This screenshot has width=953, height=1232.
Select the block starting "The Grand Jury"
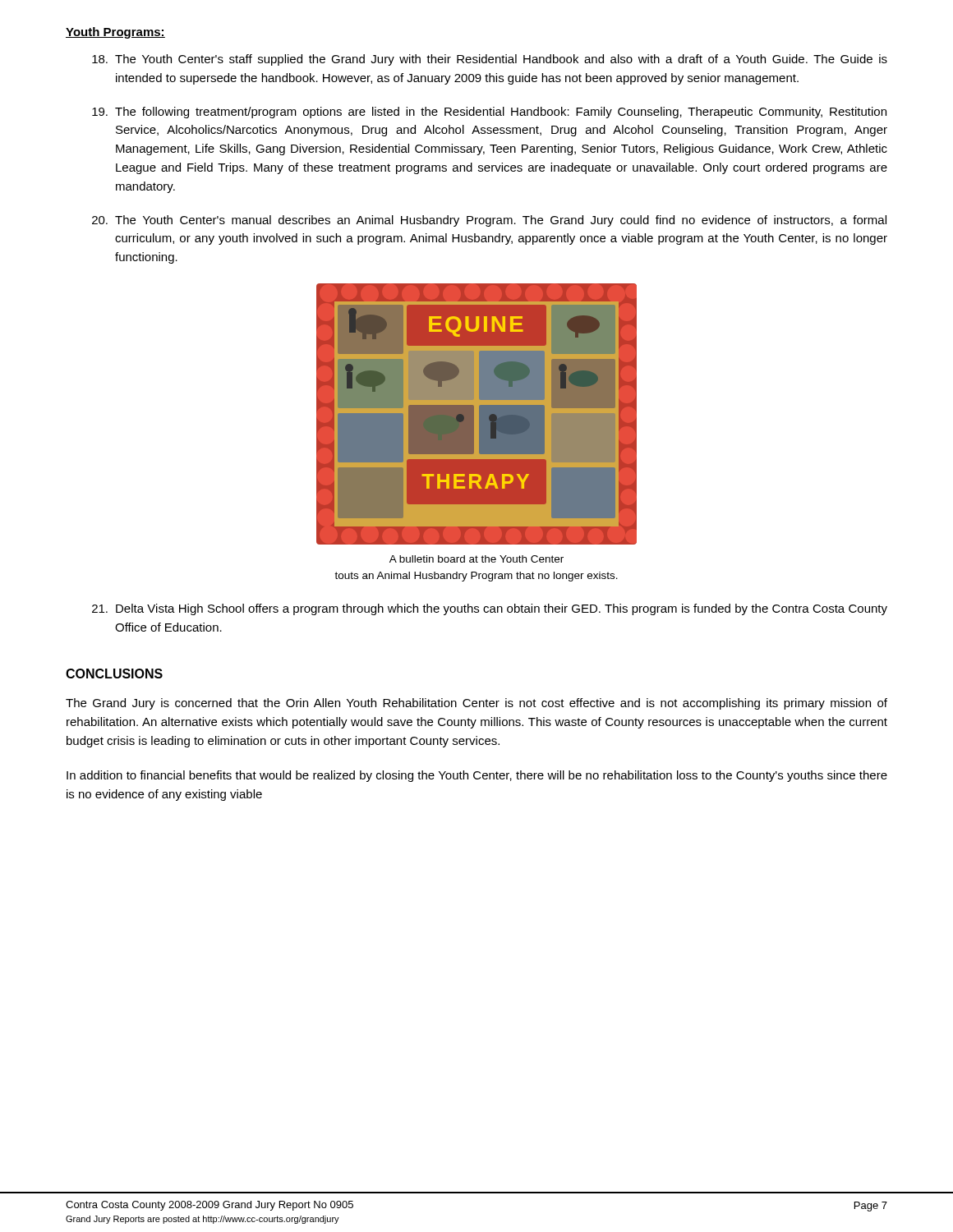point(476,722)
